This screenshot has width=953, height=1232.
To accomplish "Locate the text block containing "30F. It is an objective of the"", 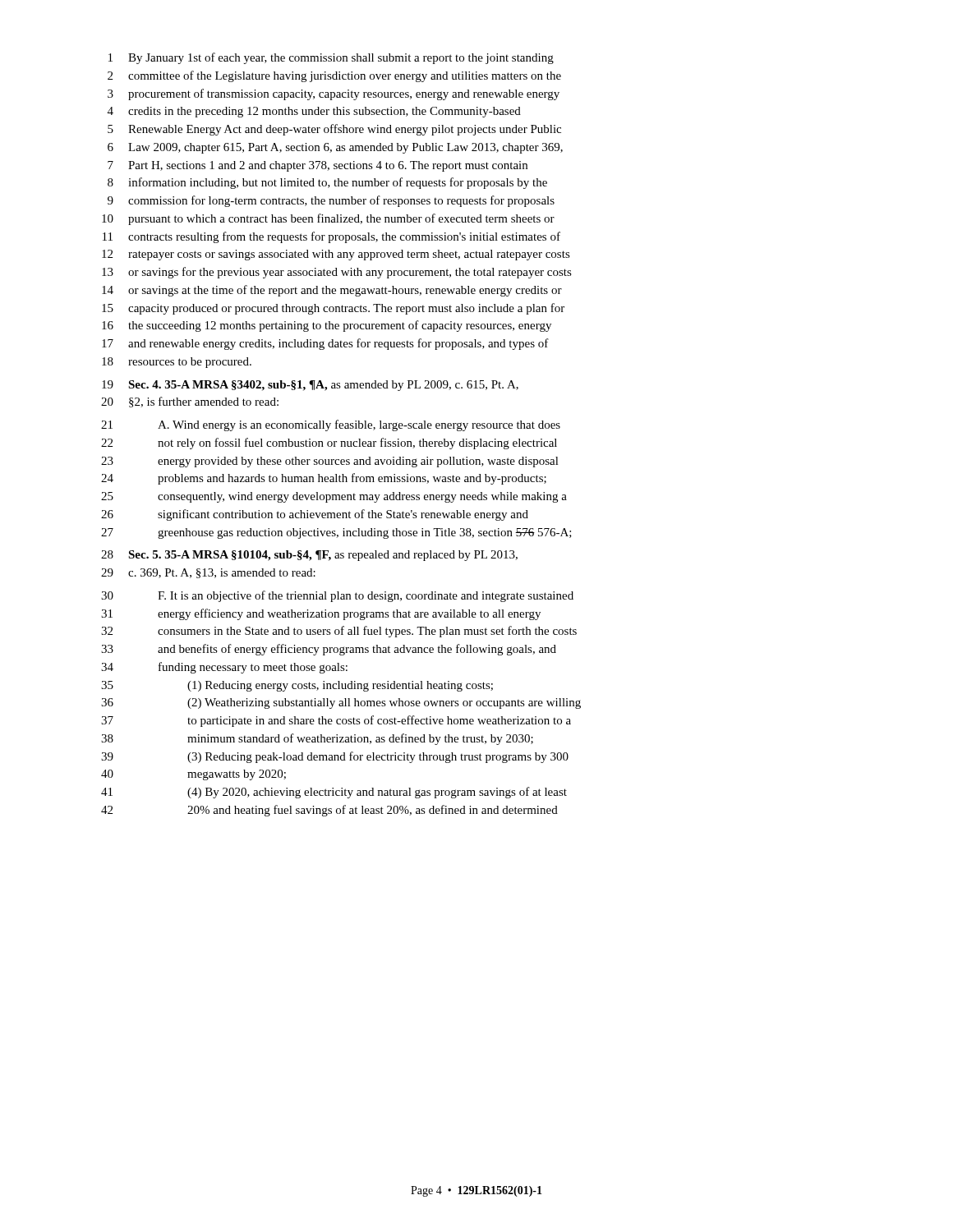I will 485,632.
